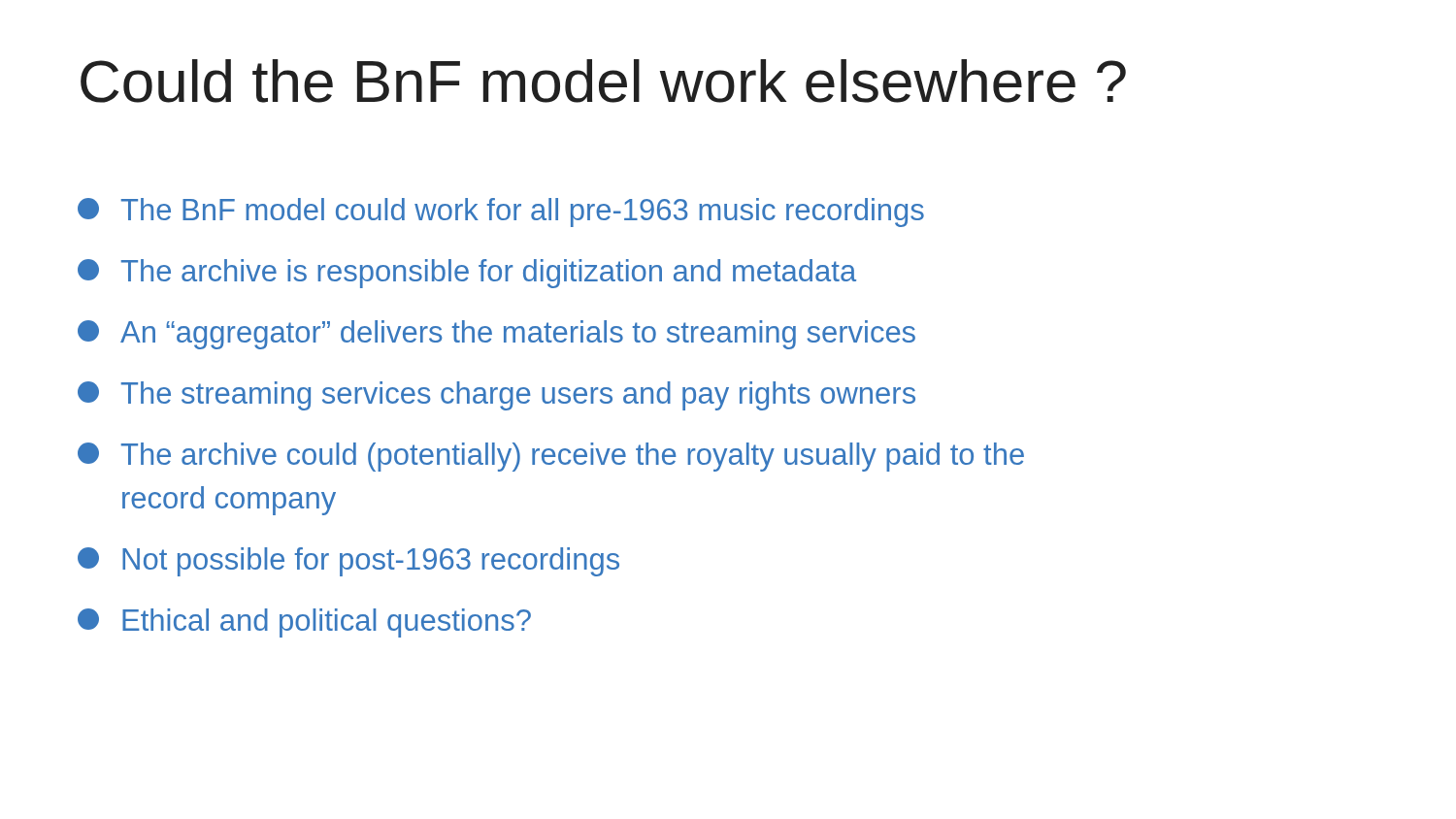Locate the passage starting "The archive could (potentially) receive"
This screenshot has width=1456, height=819.
click(x=551, y=477)
